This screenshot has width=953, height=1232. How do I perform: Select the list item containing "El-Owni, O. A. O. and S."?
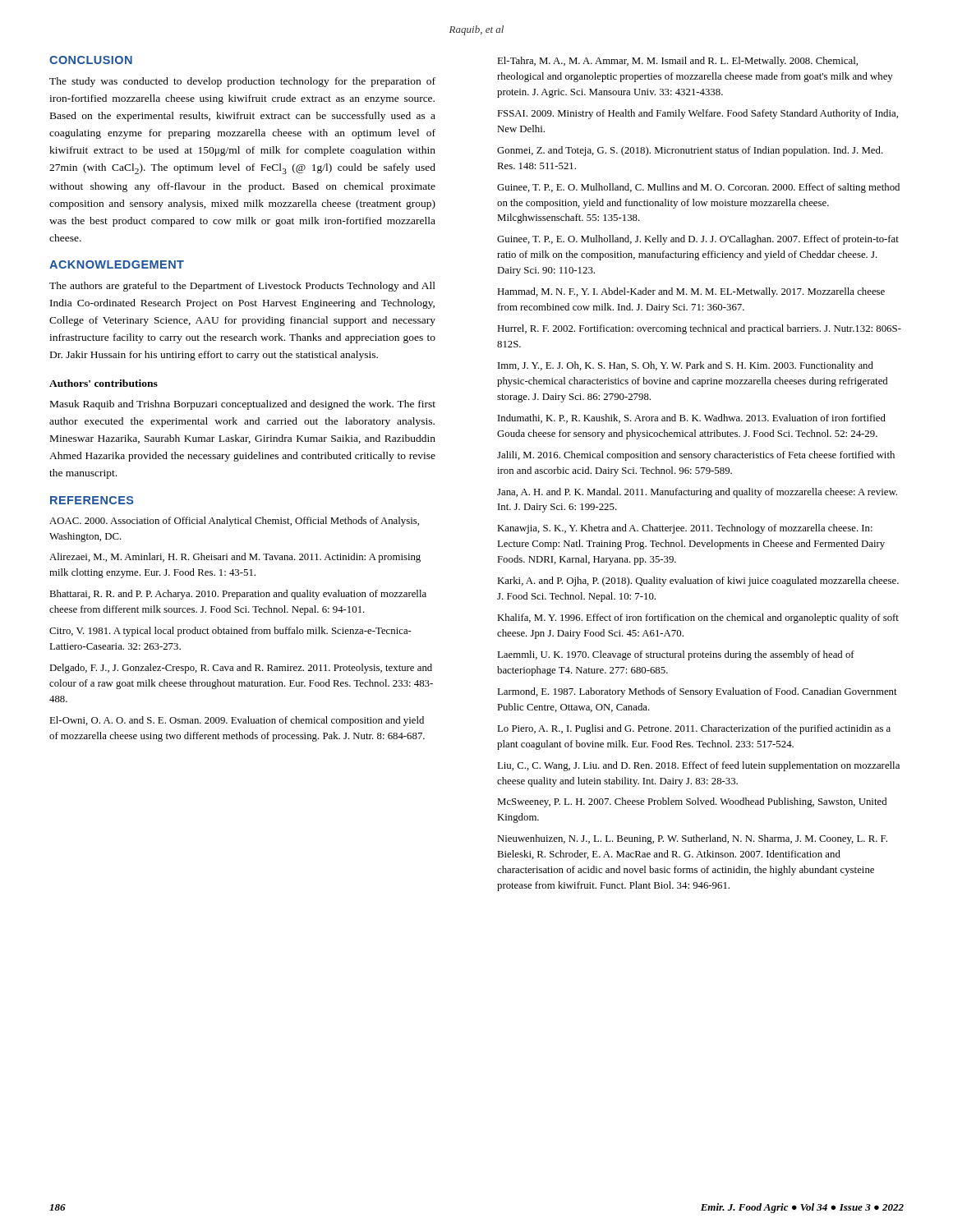(x=237, y=728)
